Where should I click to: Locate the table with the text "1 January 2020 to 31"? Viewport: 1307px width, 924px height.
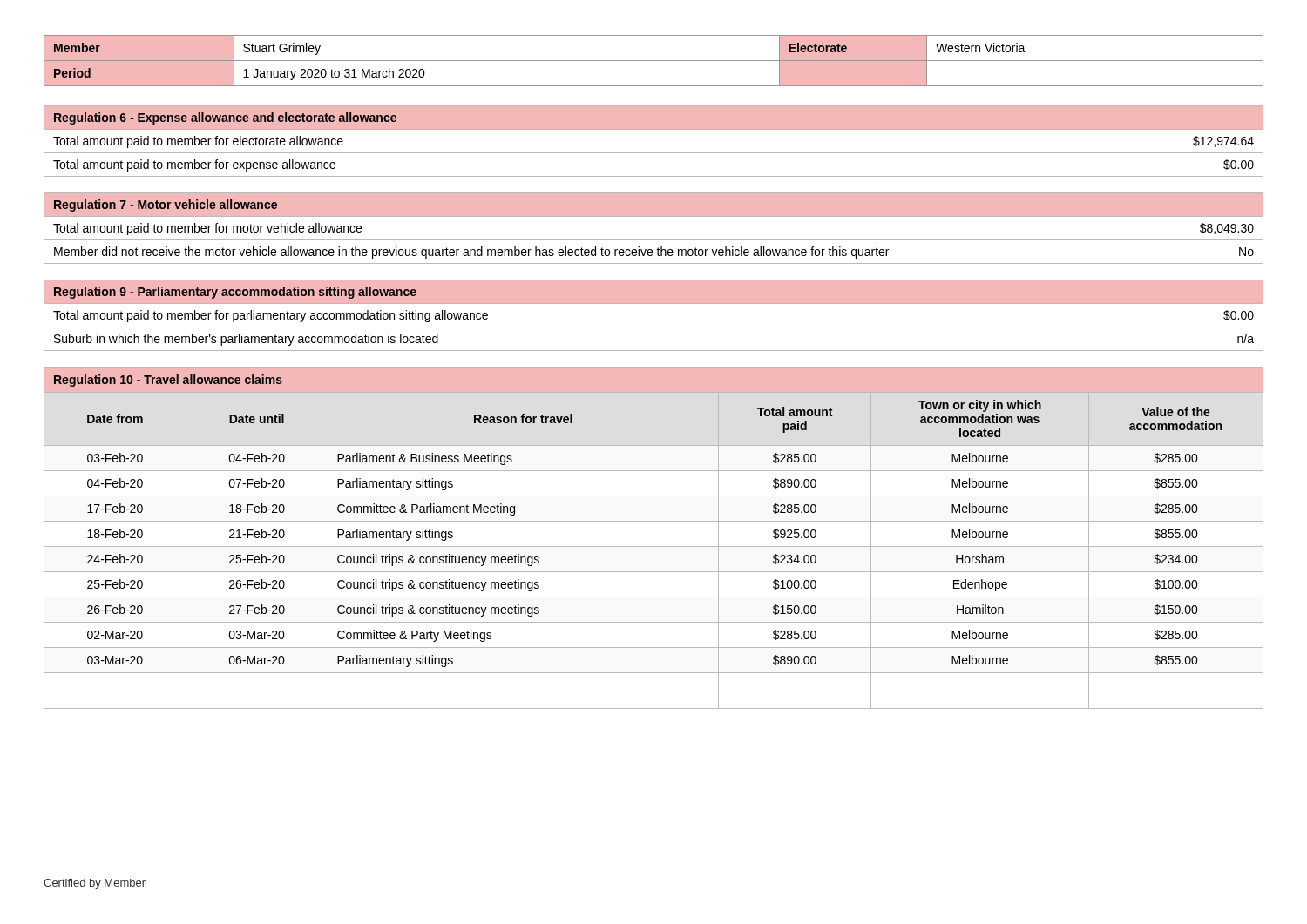654,61
